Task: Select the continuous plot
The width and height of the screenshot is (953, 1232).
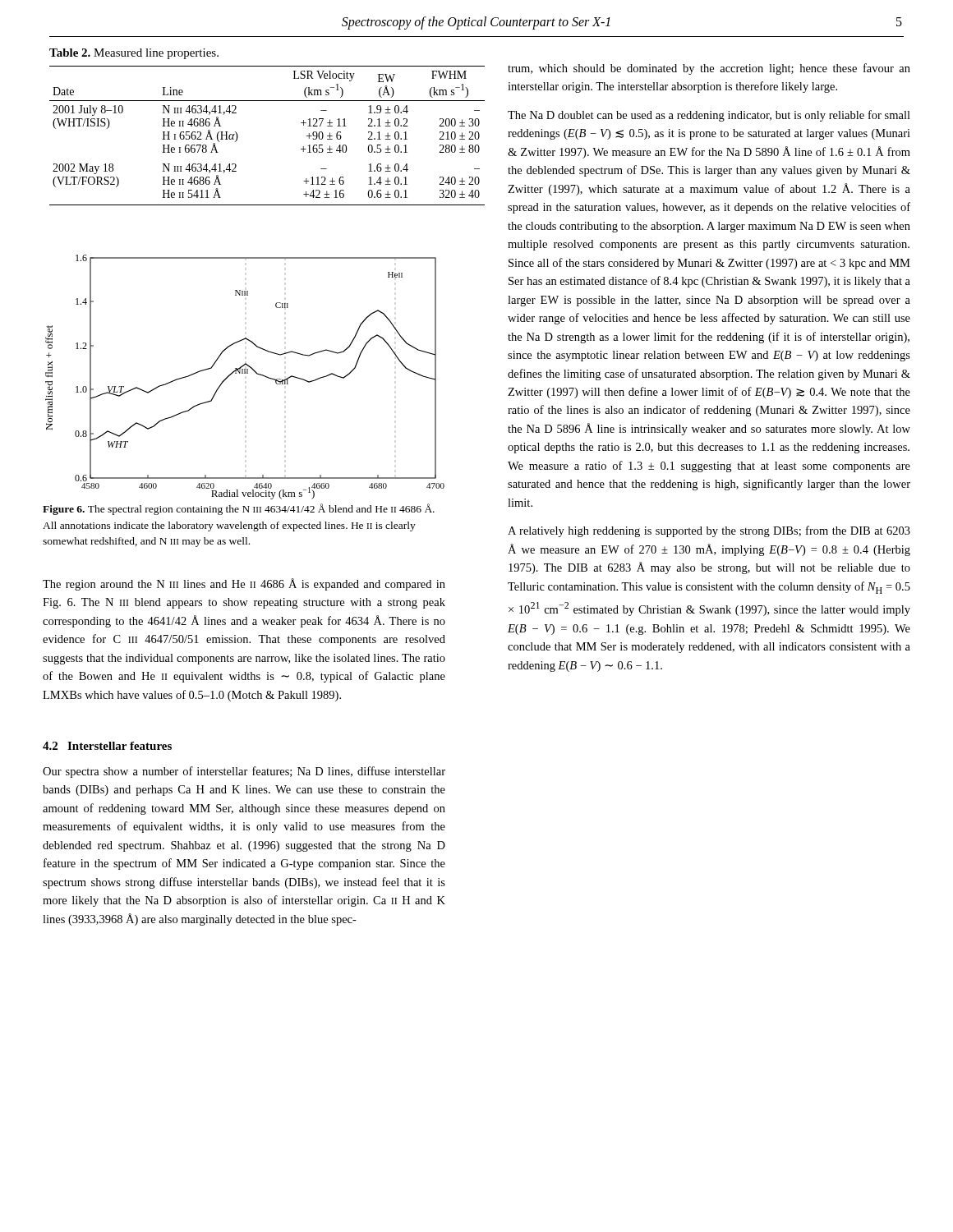Action: 244,374
